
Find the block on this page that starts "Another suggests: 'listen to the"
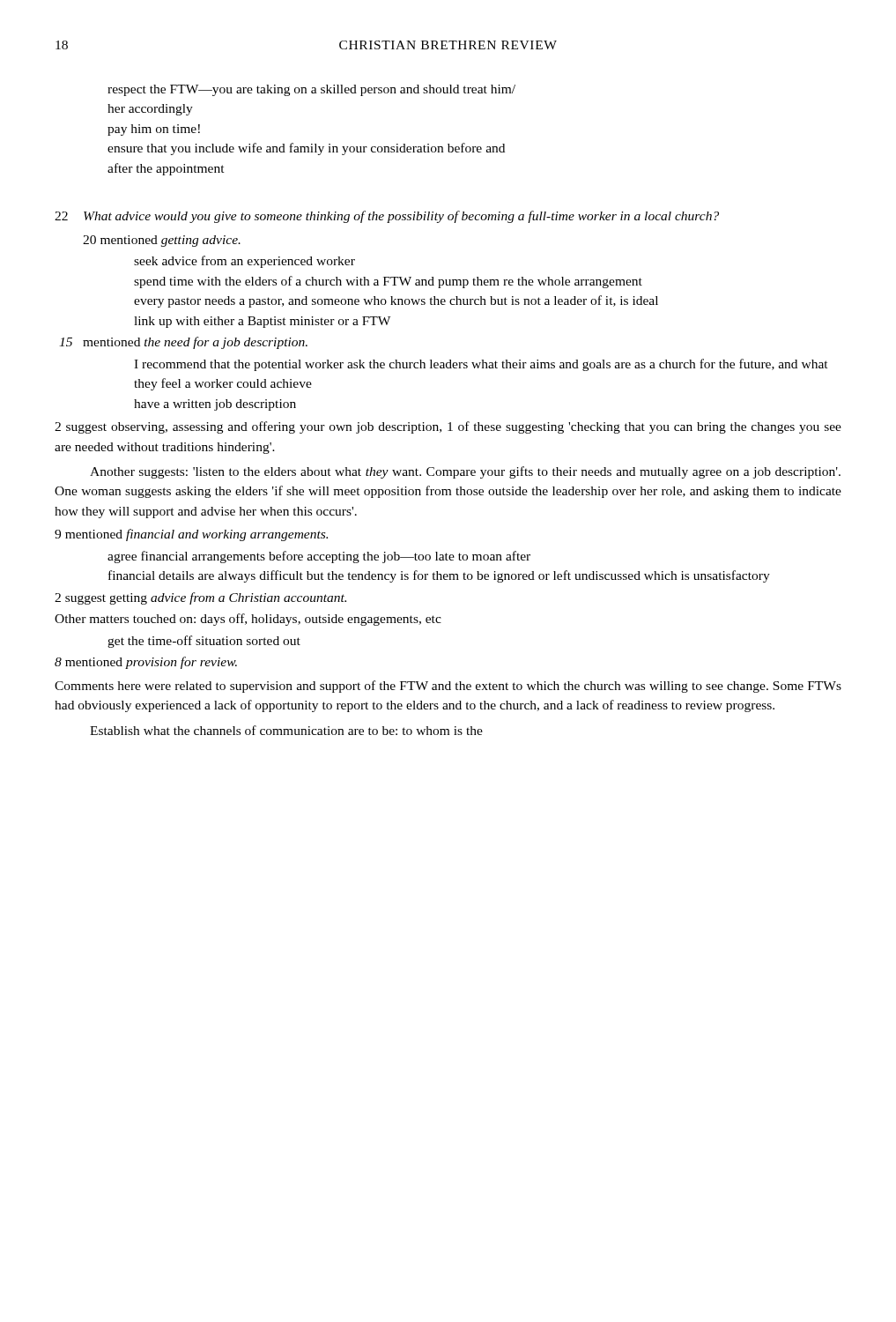pyautogui.click(x=448, y=491)
